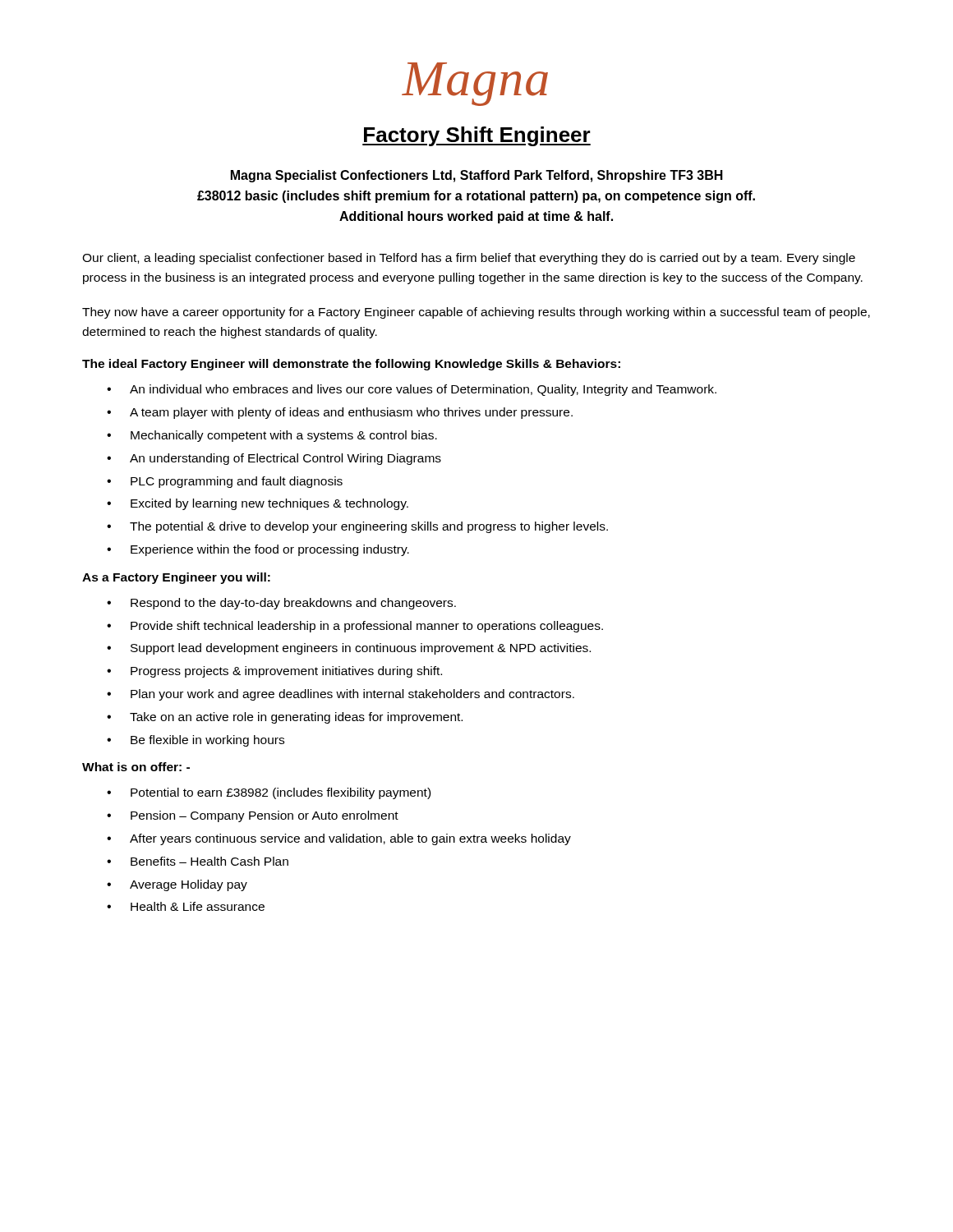The image size is (953, 1232).
Task: Locate the text starting "•Plan your work and agree"
Action: [341, 694]
